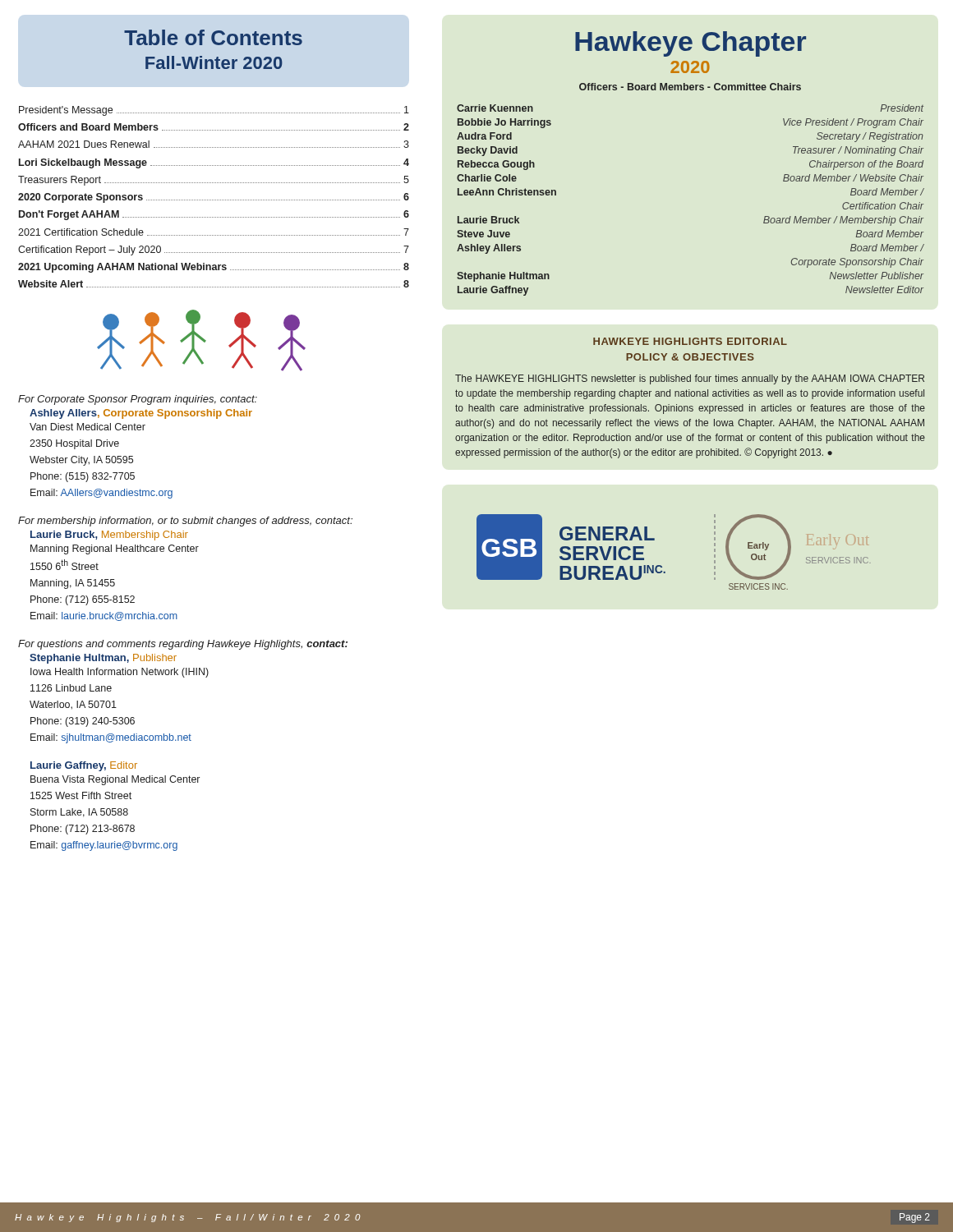
Task: Navigate to the element starting "Lori Sickelbaugh Message"
Action: 214,163
